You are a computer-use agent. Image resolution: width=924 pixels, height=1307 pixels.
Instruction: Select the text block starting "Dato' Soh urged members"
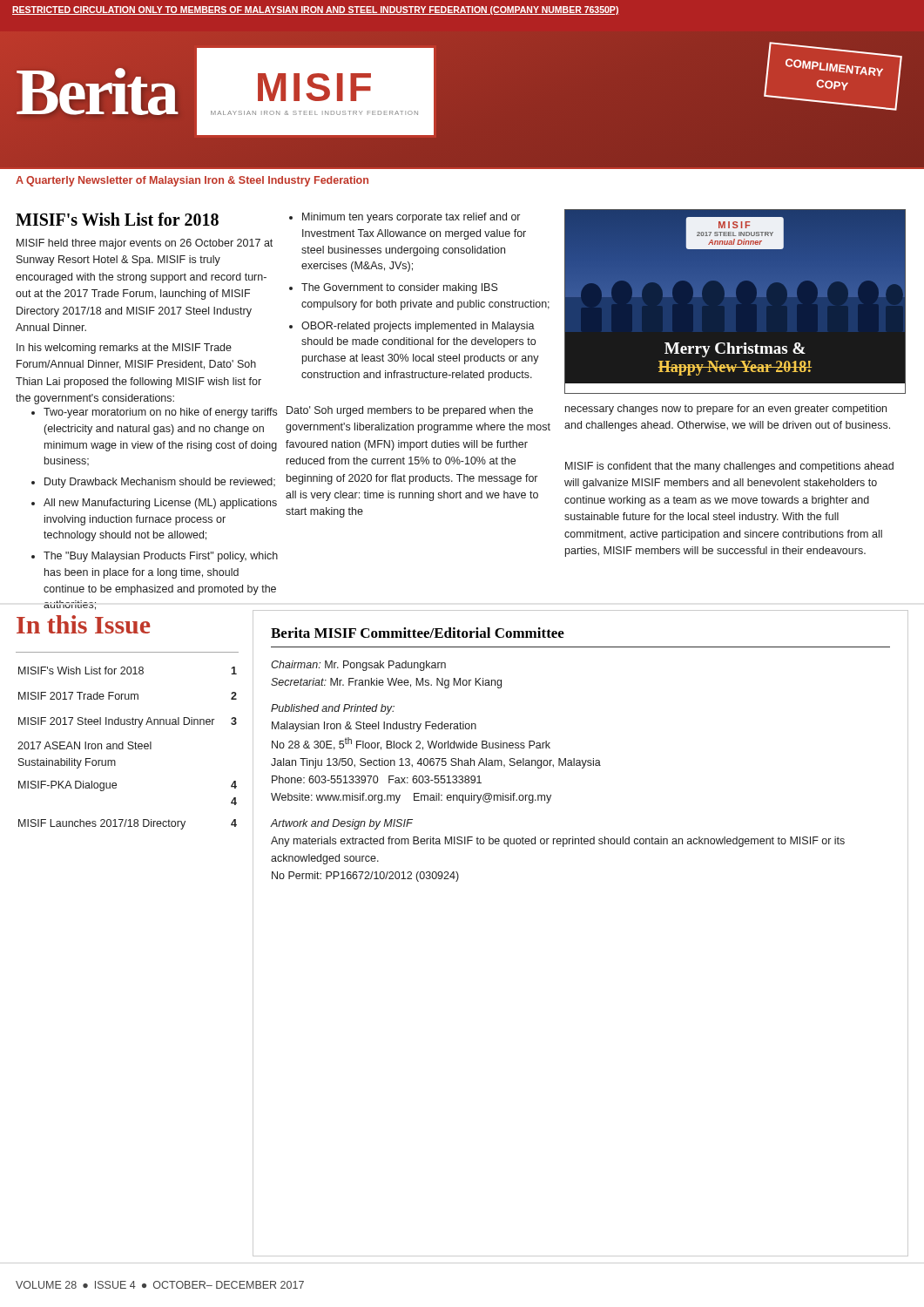pos(418,461)
